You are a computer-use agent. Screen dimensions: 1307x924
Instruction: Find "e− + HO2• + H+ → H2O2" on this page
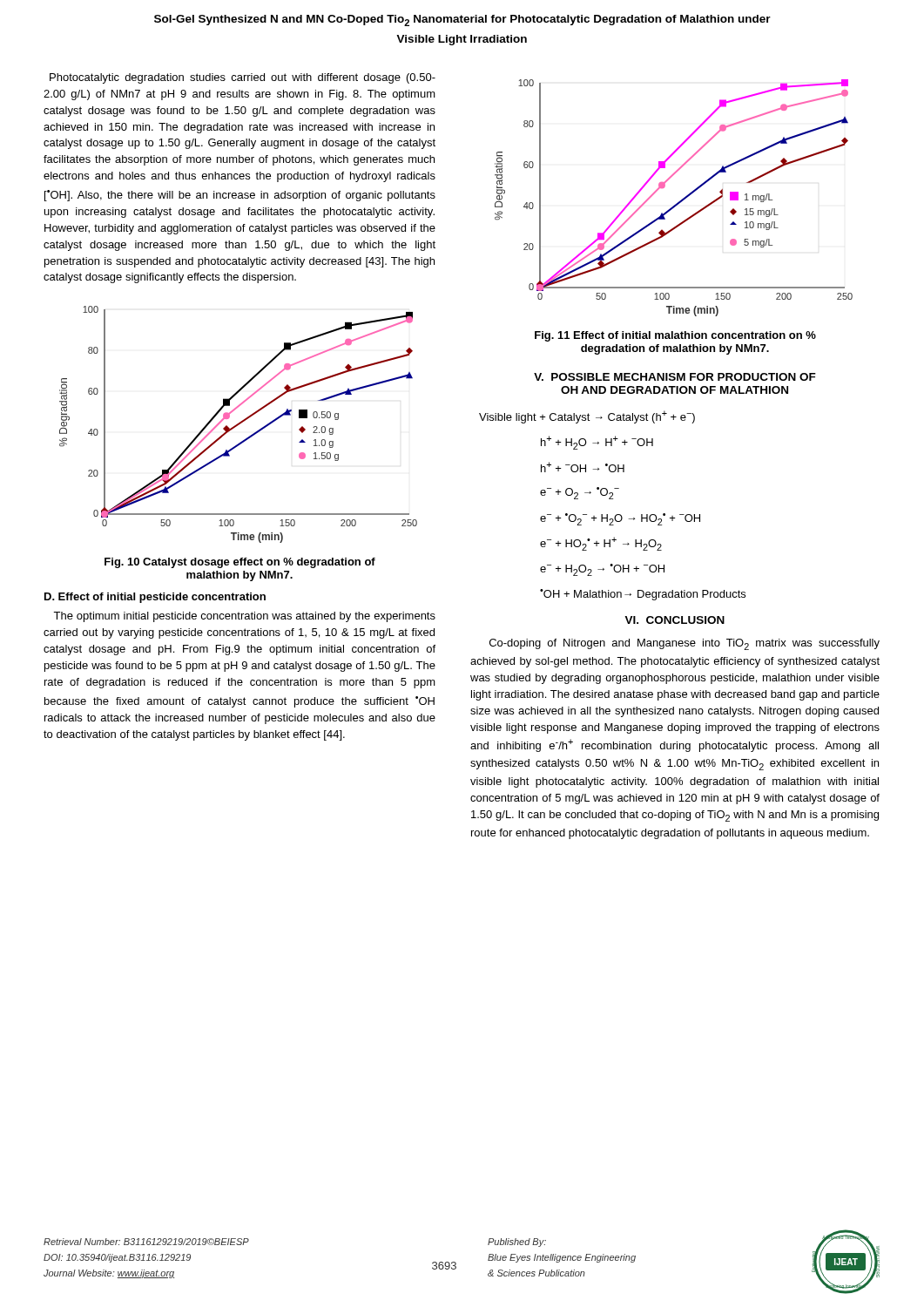(601, 543)
